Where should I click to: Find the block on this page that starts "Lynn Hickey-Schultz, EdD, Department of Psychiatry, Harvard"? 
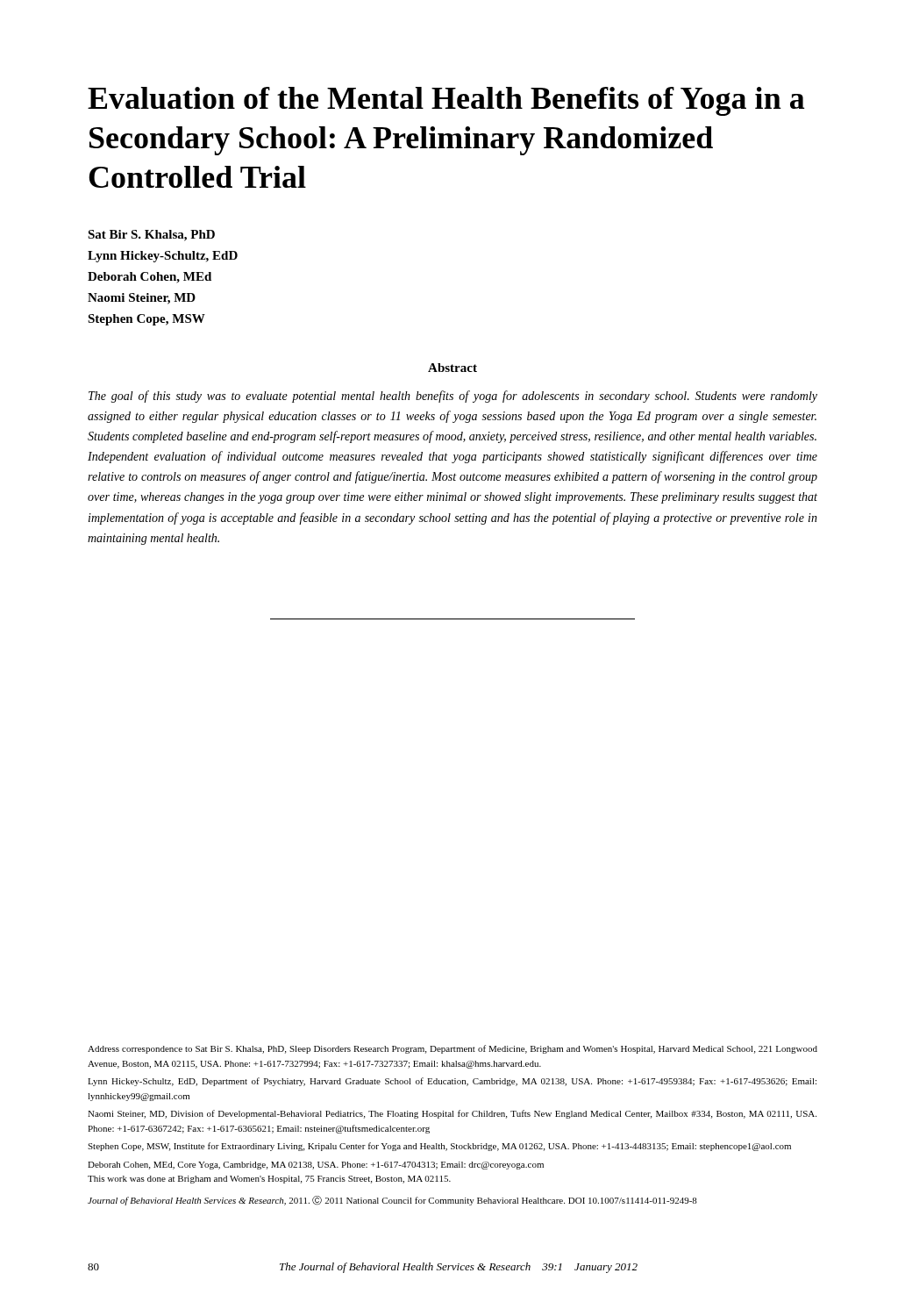[452, 1088]
